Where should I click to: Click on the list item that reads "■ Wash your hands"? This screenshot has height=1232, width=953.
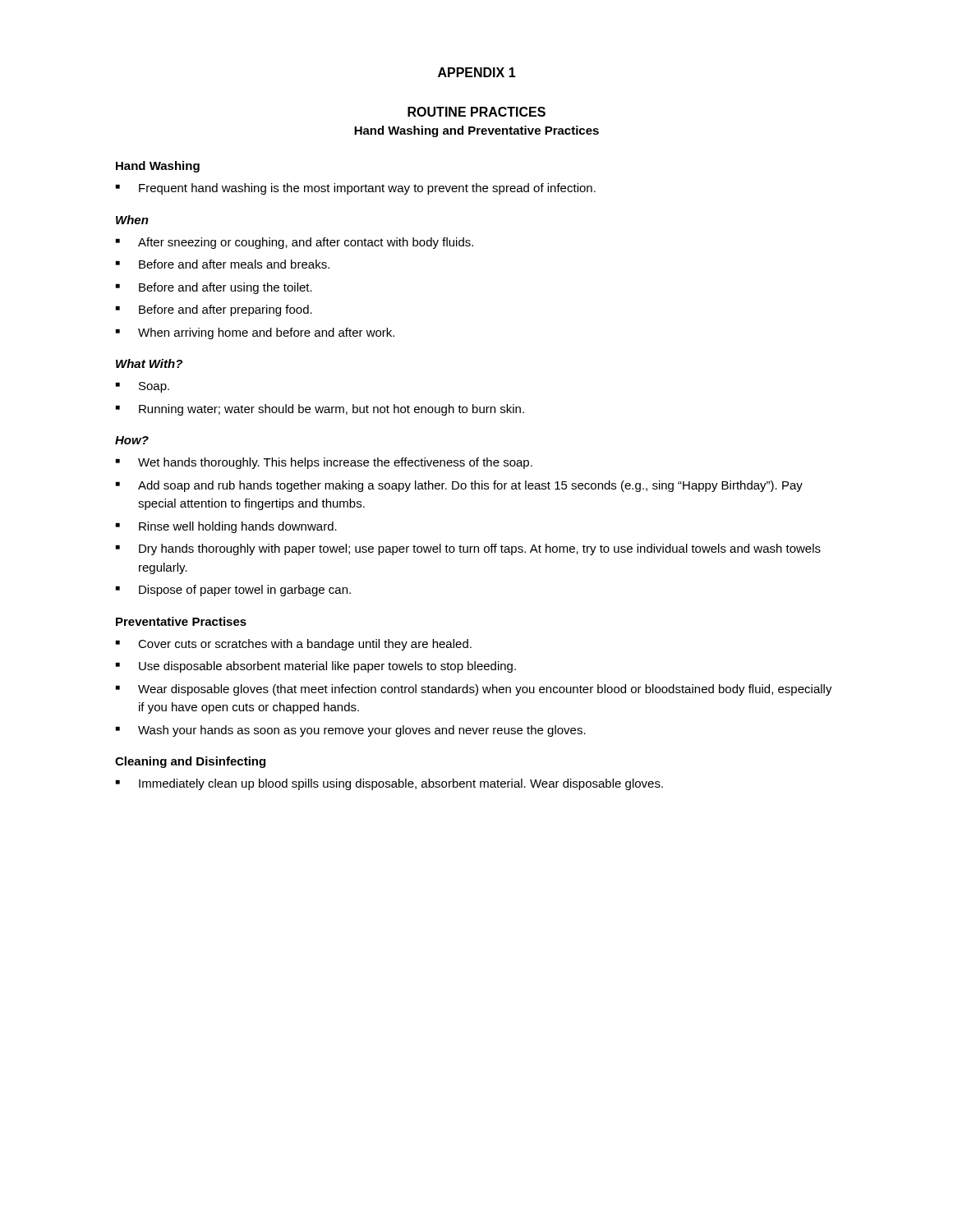(x=476, y=730)
